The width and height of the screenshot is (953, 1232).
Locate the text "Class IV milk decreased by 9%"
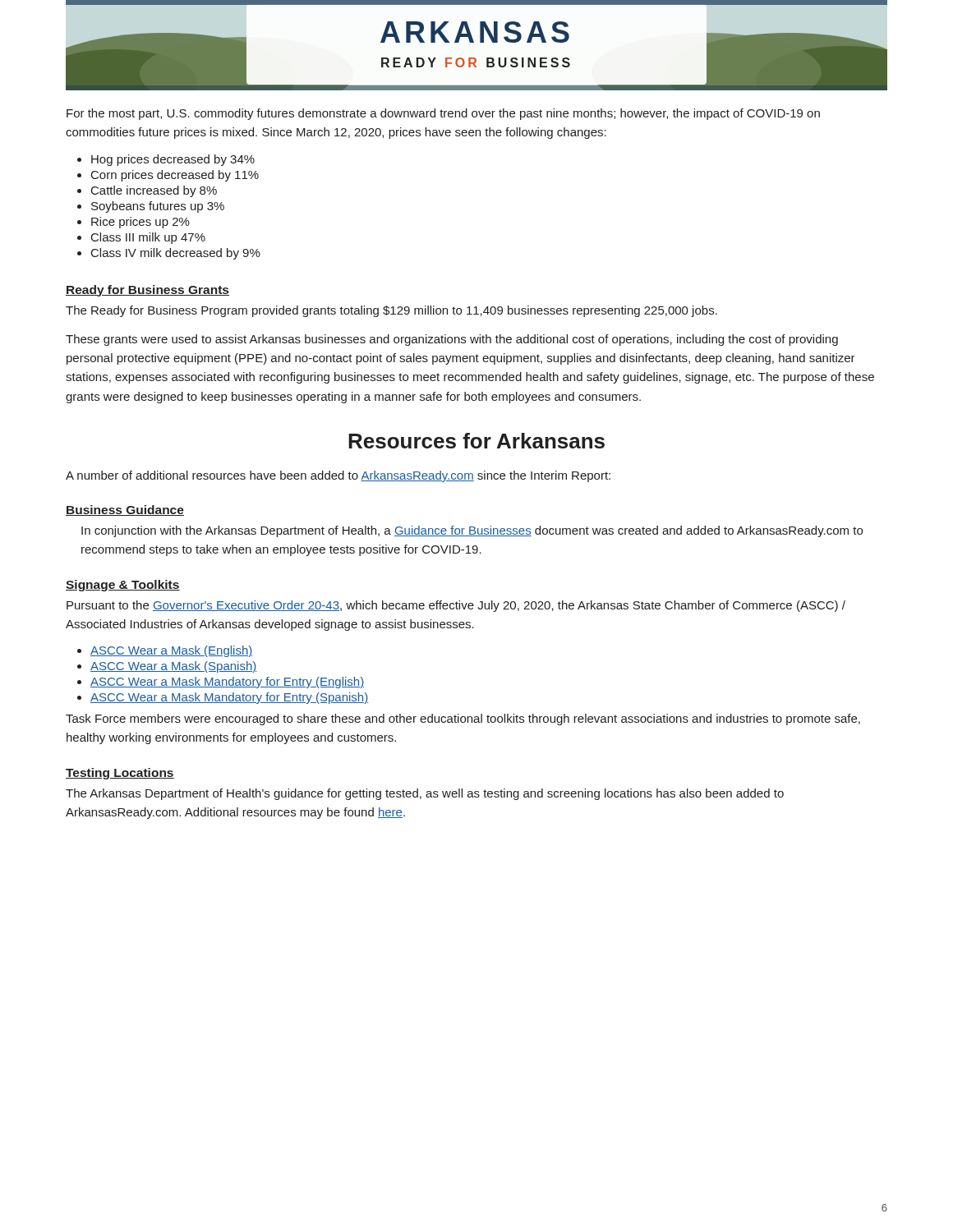point(175,252)
